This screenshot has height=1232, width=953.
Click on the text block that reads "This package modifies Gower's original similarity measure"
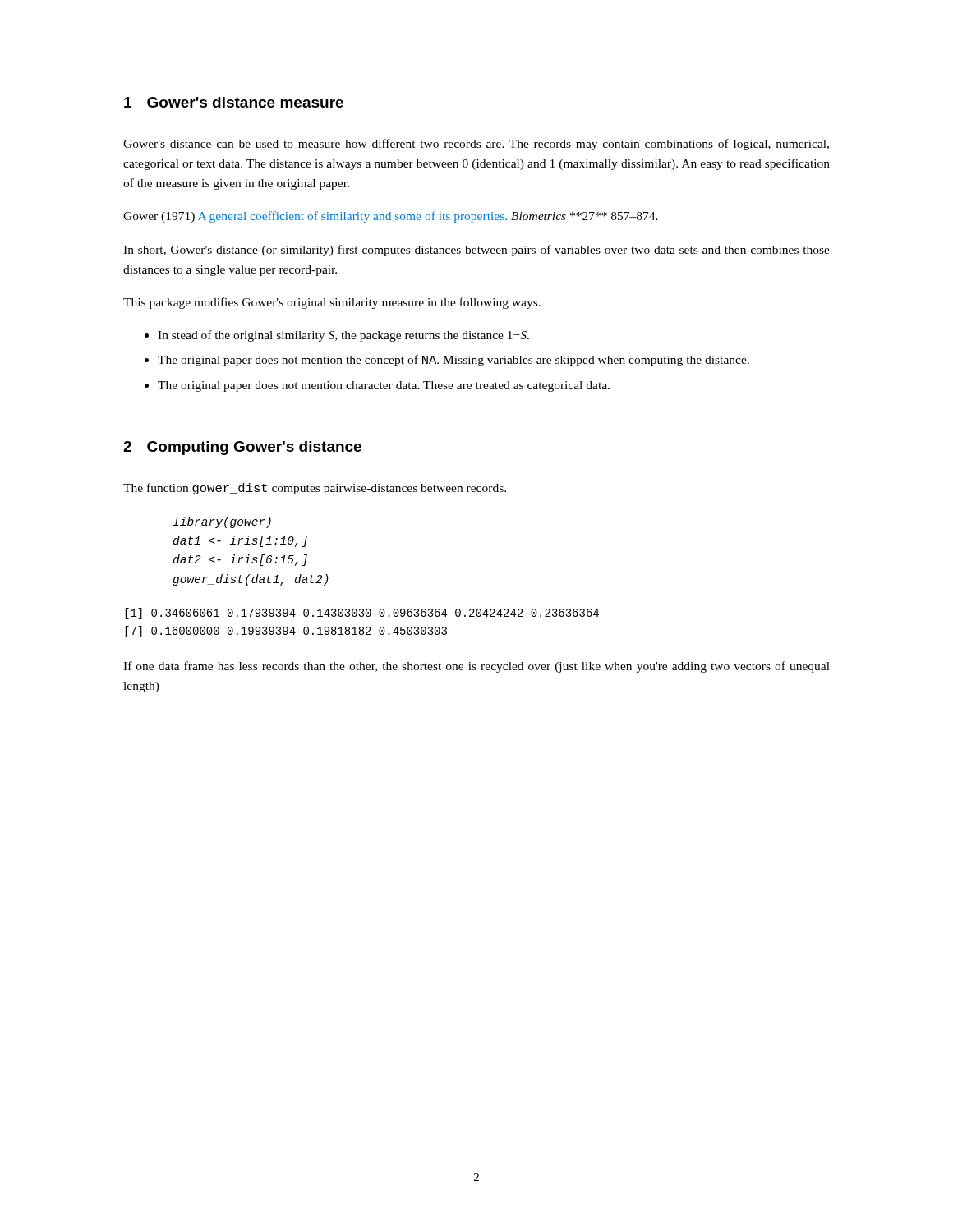click(476, 302)
